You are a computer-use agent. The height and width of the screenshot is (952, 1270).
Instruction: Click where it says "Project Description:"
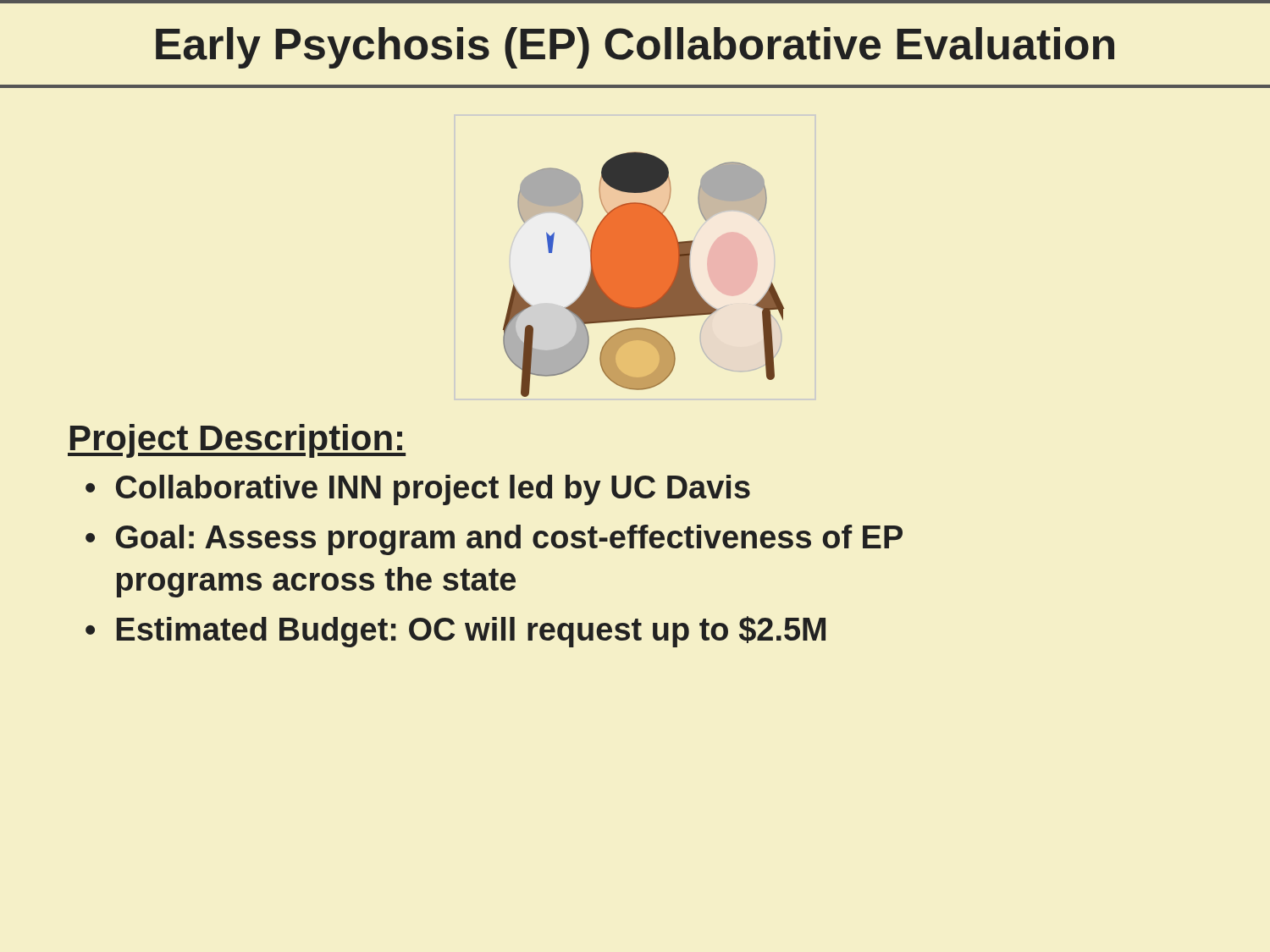(237, 438)
